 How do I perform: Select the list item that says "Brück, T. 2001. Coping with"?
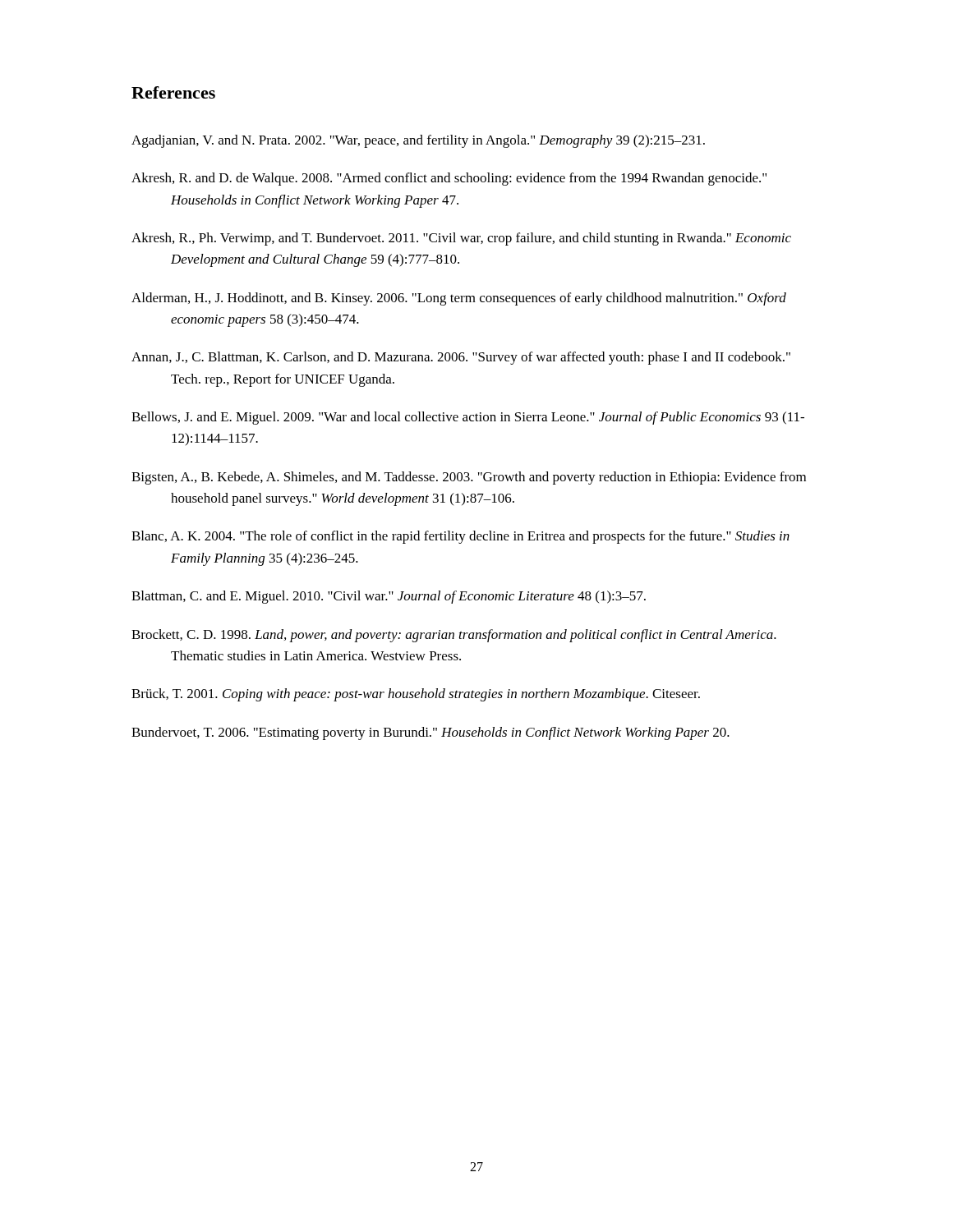pos(416,694)
